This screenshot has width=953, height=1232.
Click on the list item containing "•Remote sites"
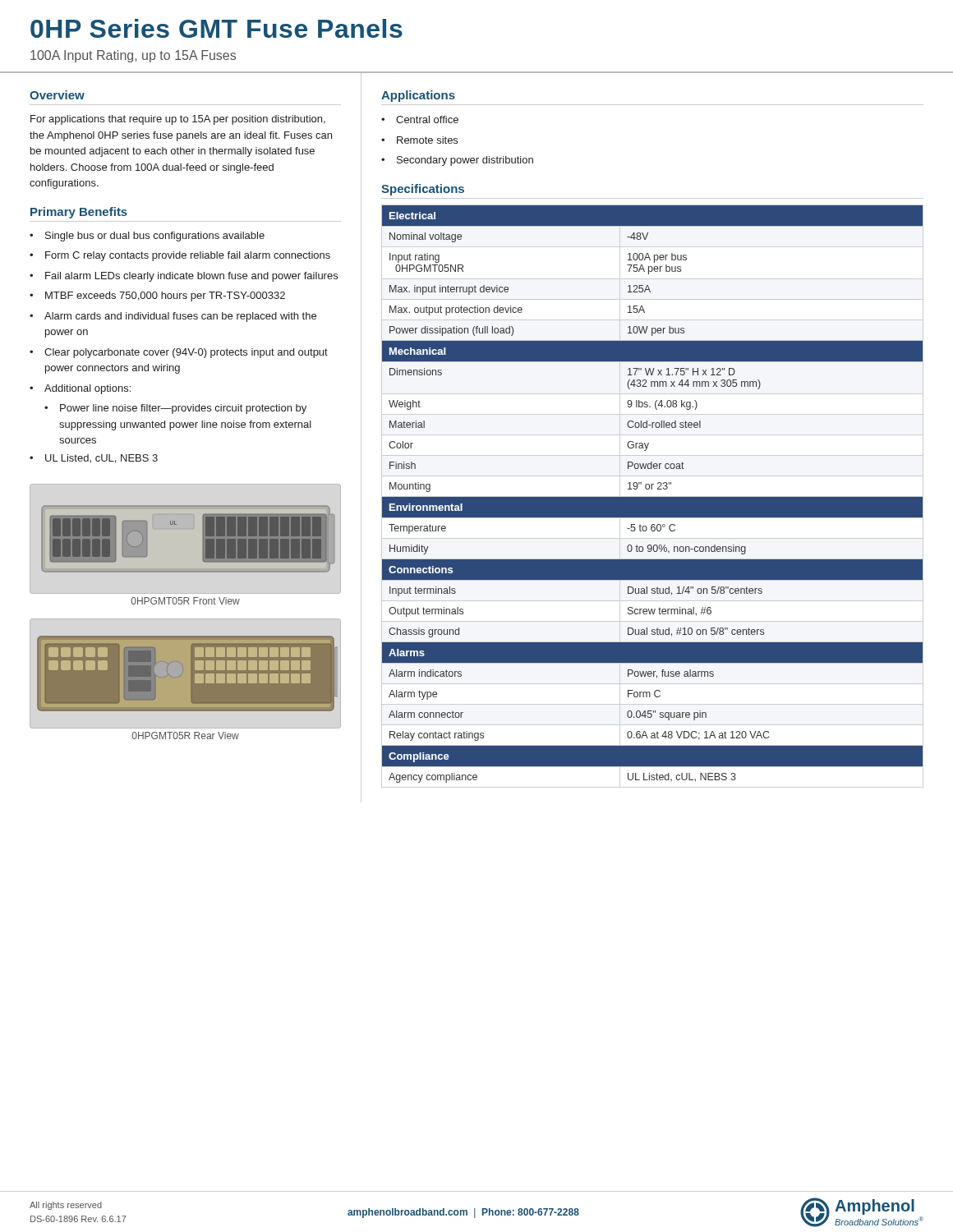[x=419, y=140]
